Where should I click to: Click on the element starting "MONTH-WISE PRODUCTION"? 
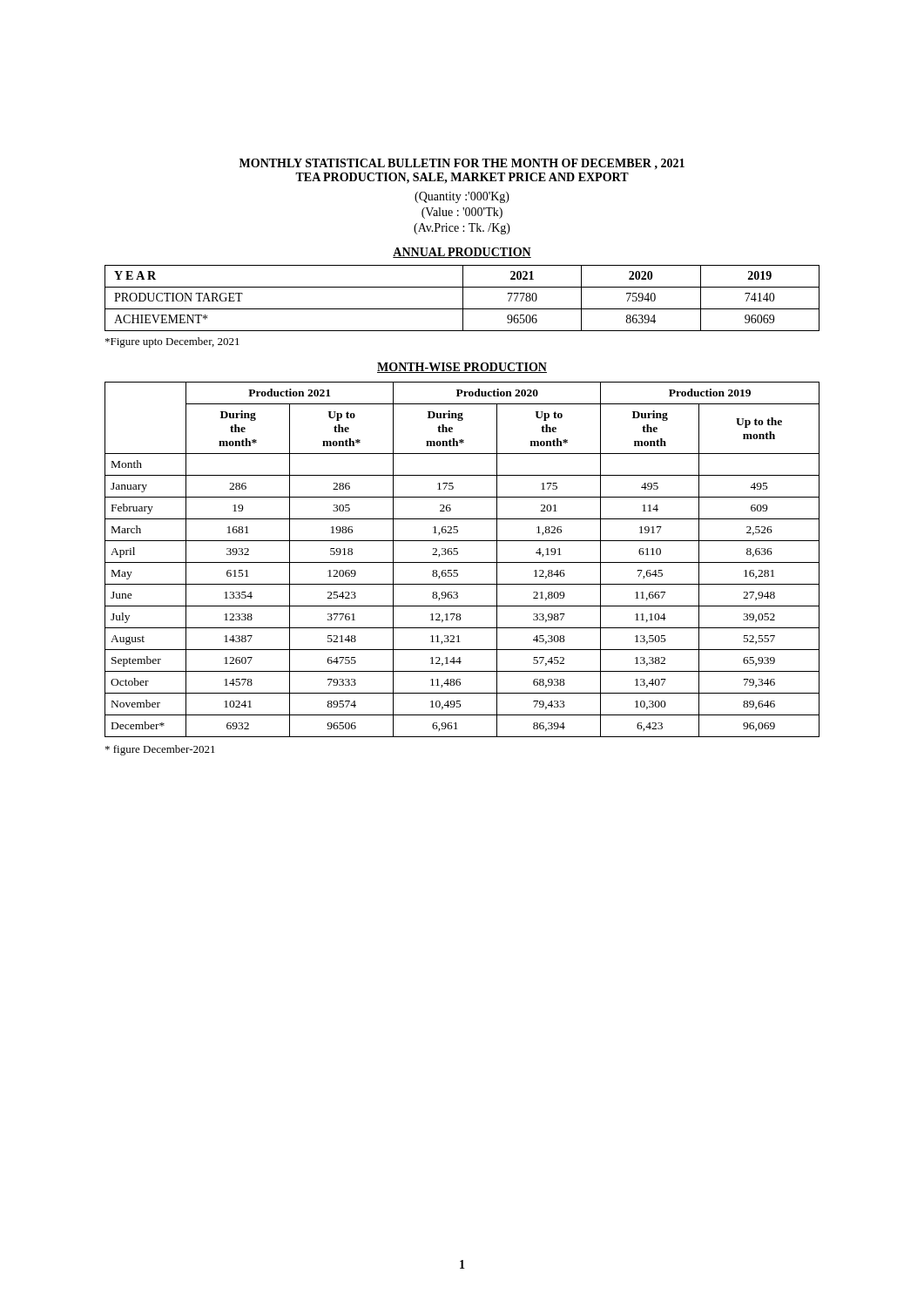pos(462,367)
